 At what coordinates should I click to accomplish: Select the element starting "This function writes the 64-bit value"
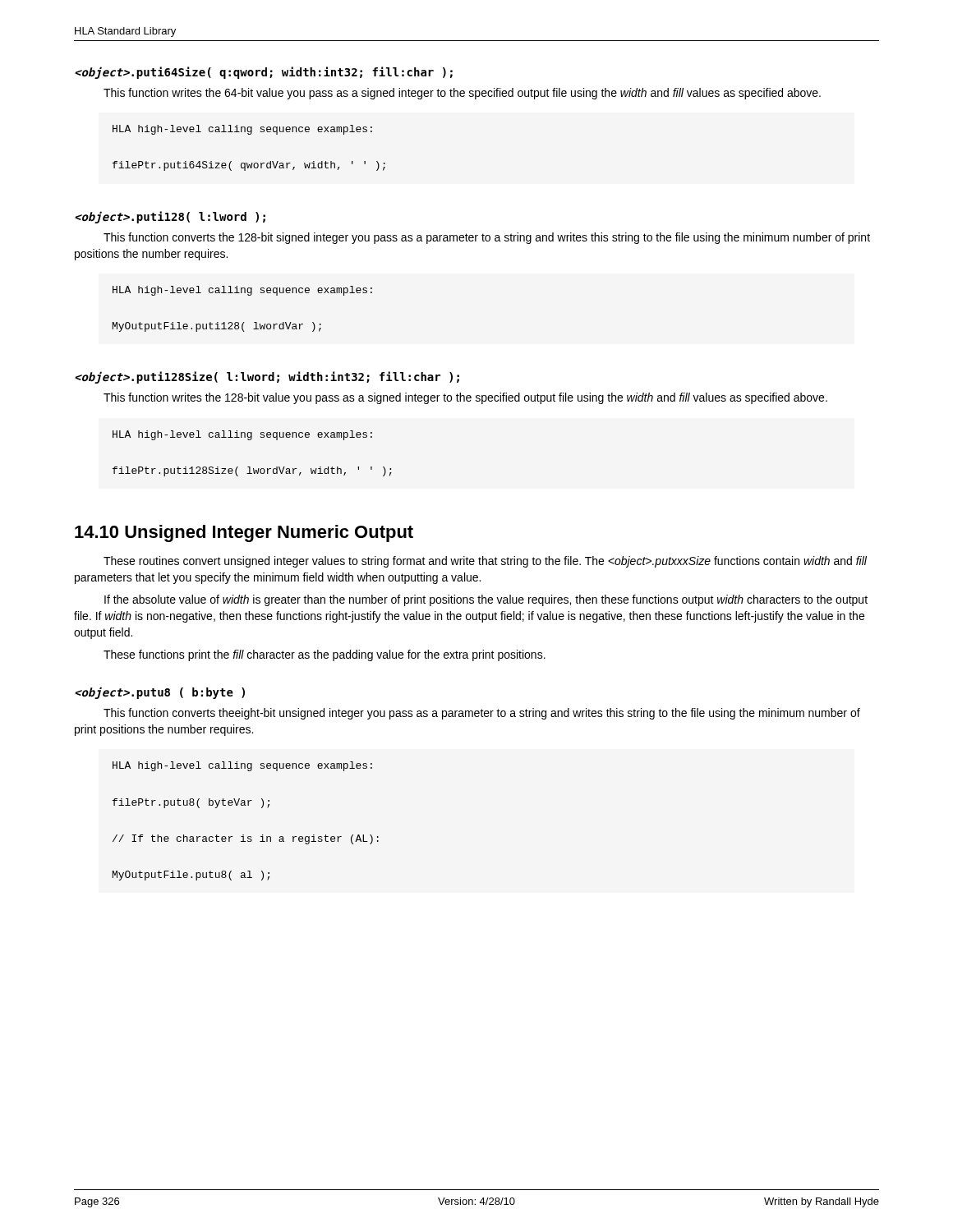[463, 93]
